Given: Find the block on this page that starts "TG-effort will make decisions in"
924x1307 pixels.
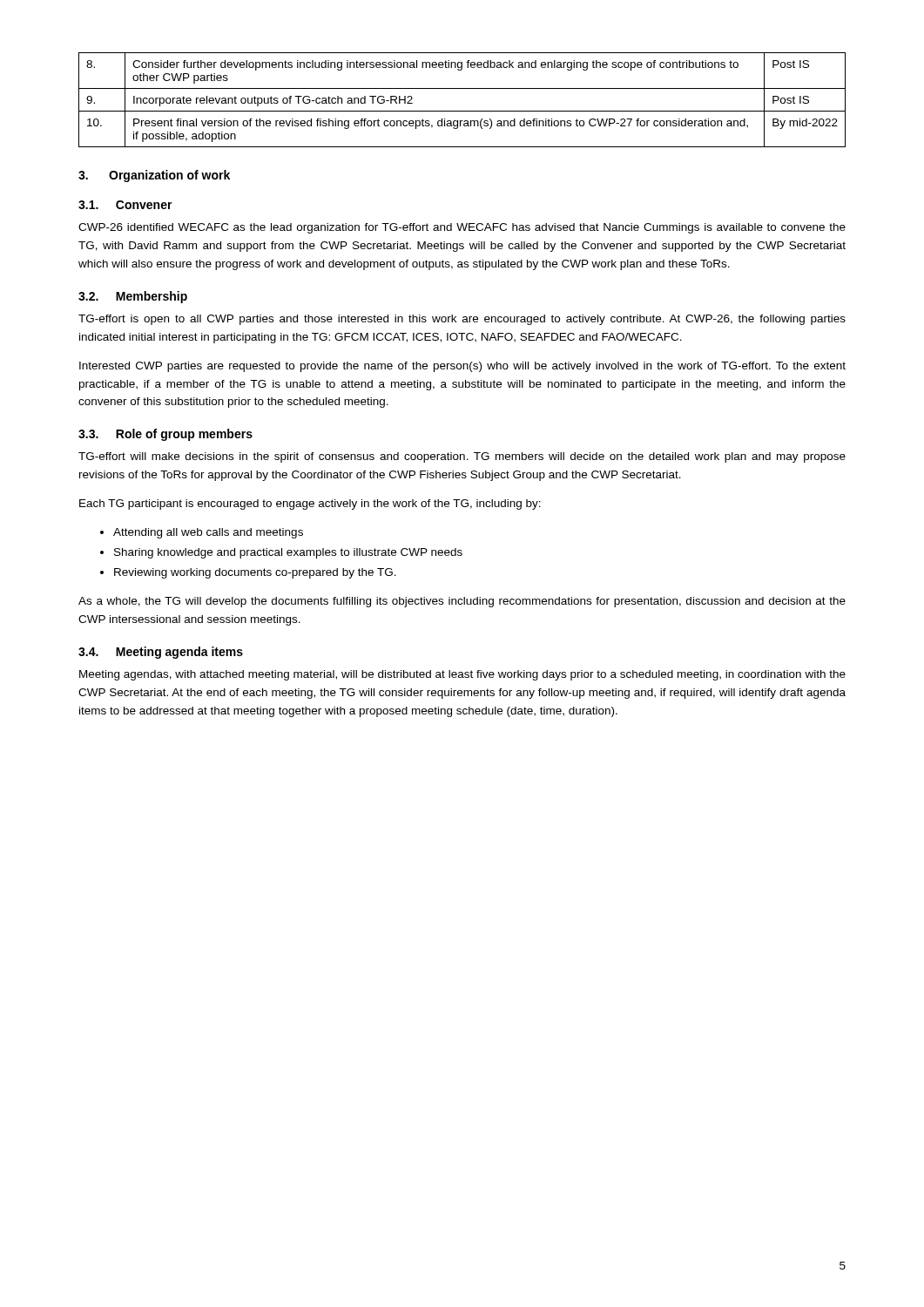Looking at the screenshot, I should pos(462,466).
